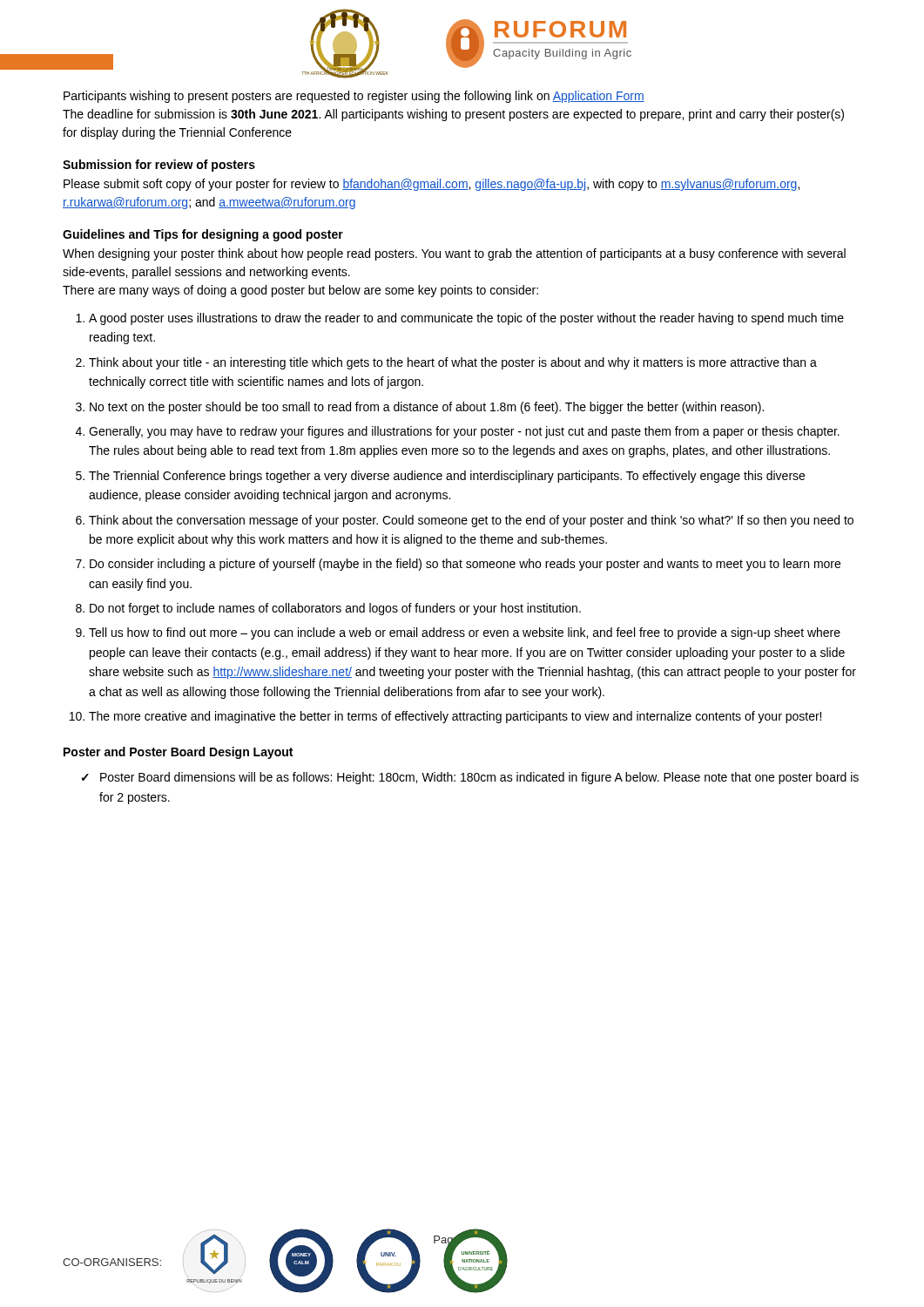Point to the block beginning "Poster Board dimensions will"
This screenshot has width=924, height=1307.
coord(479,787)
